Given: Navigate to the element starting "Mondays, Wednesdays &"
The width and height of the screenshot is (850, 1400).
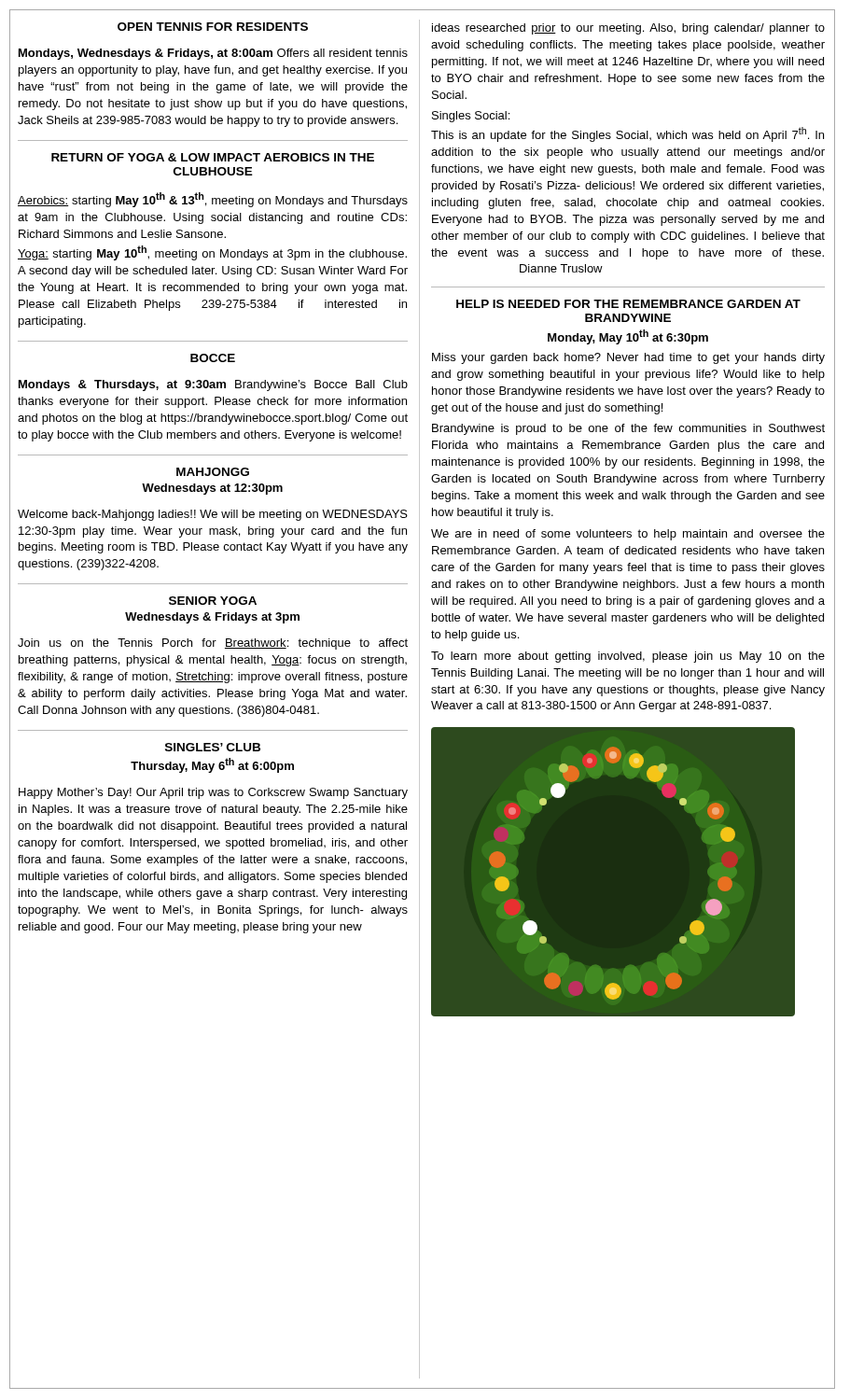Looking at the screenshot, I should [x=213, y=87].
